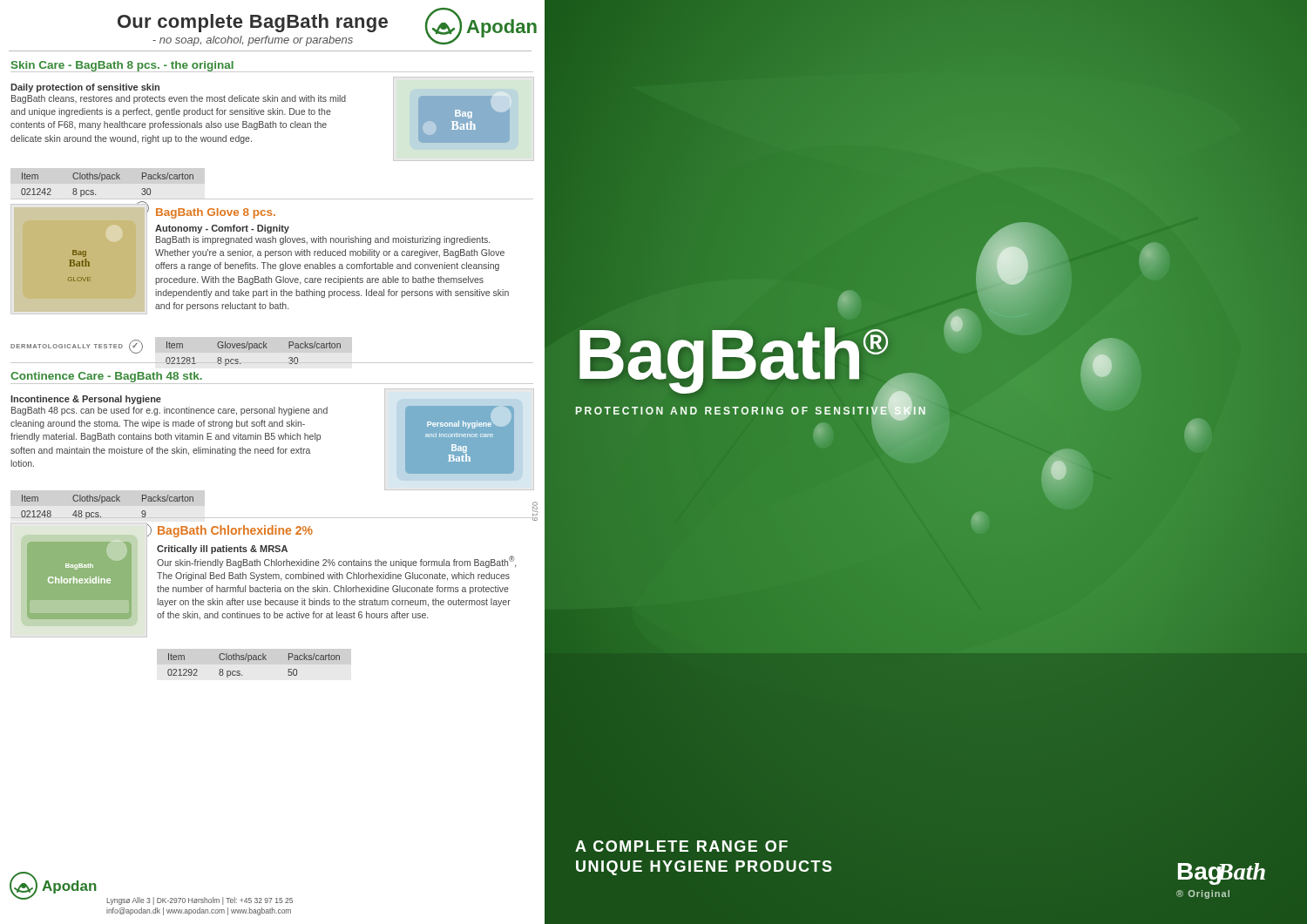The height and width of the screenshot is (924, 1307).
Task: Point to the text starting "BagBath cleans, restores and protects even"
Action: [x=183, y=119]
